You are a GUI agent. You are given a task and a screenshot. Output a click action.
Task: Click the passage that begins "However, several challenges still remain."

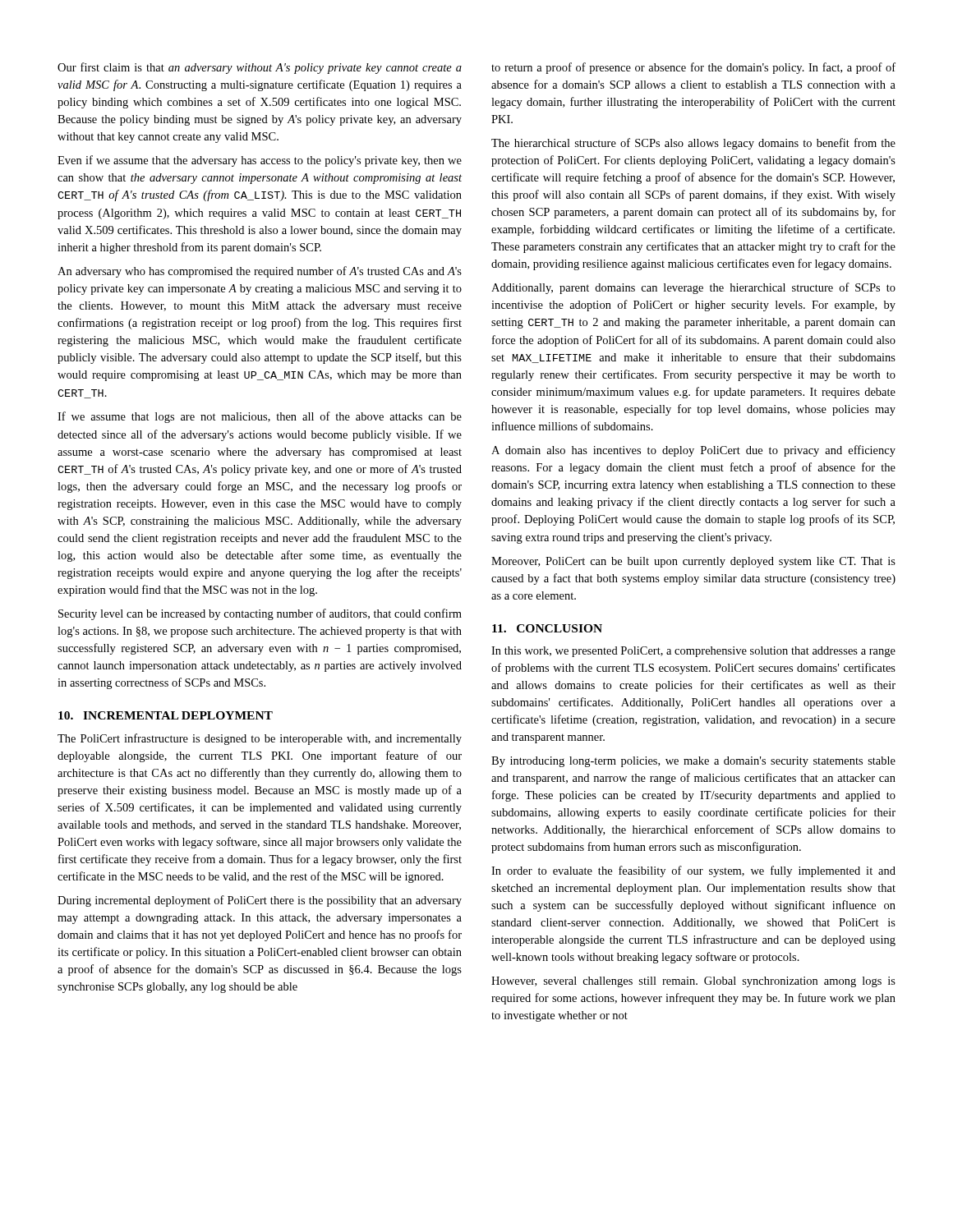pyautogui.click(x=693, y=999)
